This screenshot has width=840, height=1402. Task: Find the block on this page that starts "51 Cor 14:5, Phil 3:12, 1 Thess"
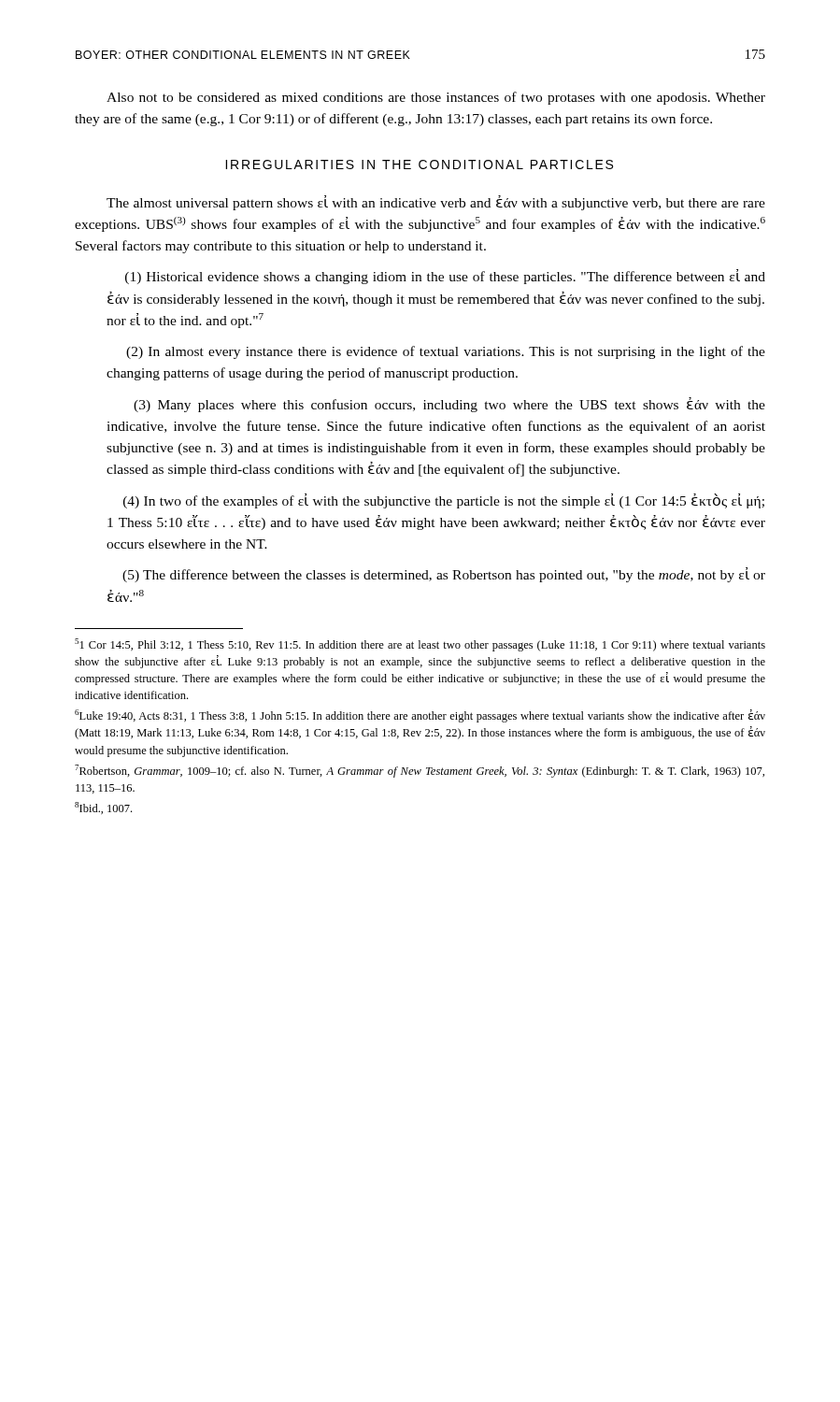point(420,669)
